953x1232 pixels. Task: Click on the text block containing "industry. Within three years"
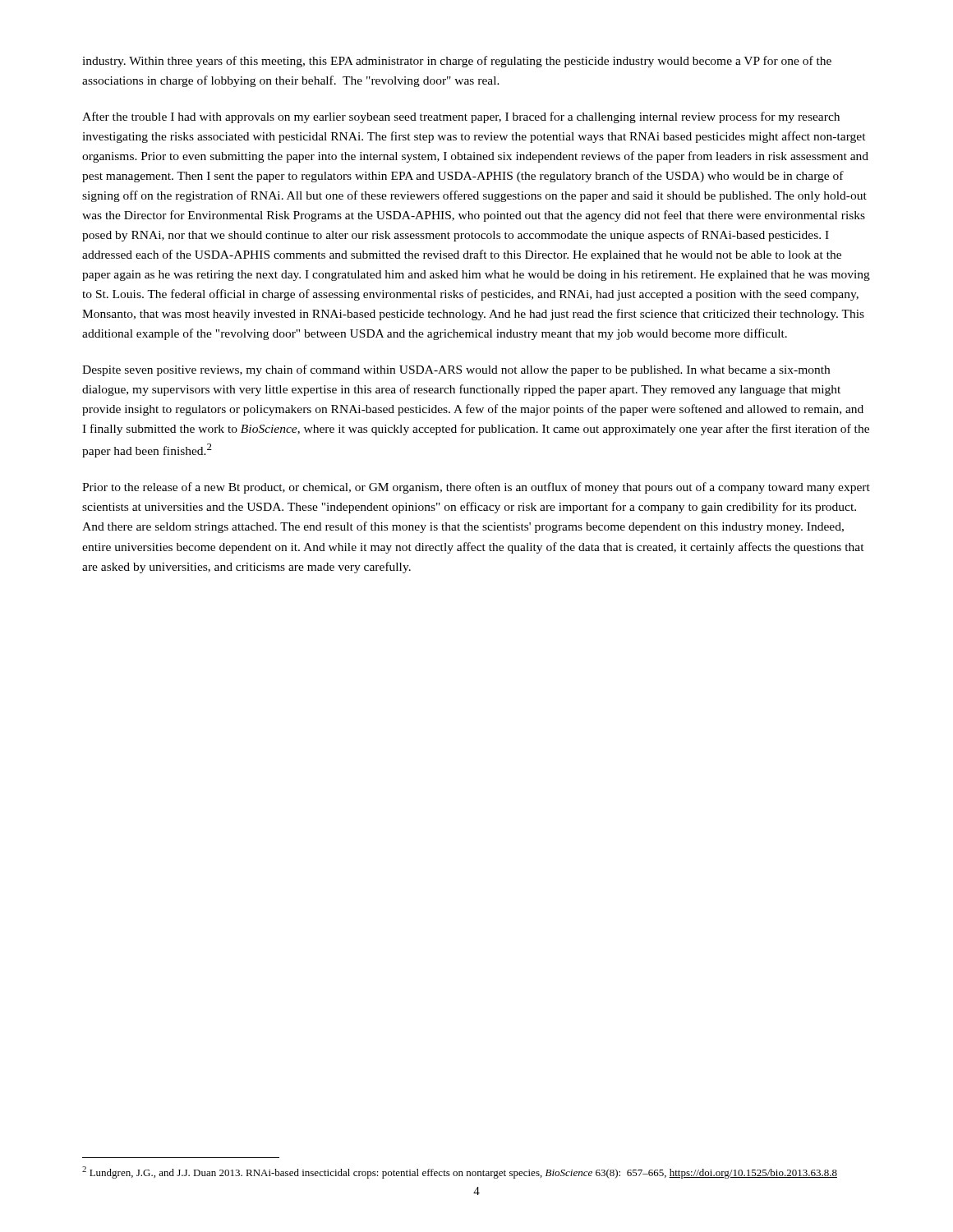[457, 70]
